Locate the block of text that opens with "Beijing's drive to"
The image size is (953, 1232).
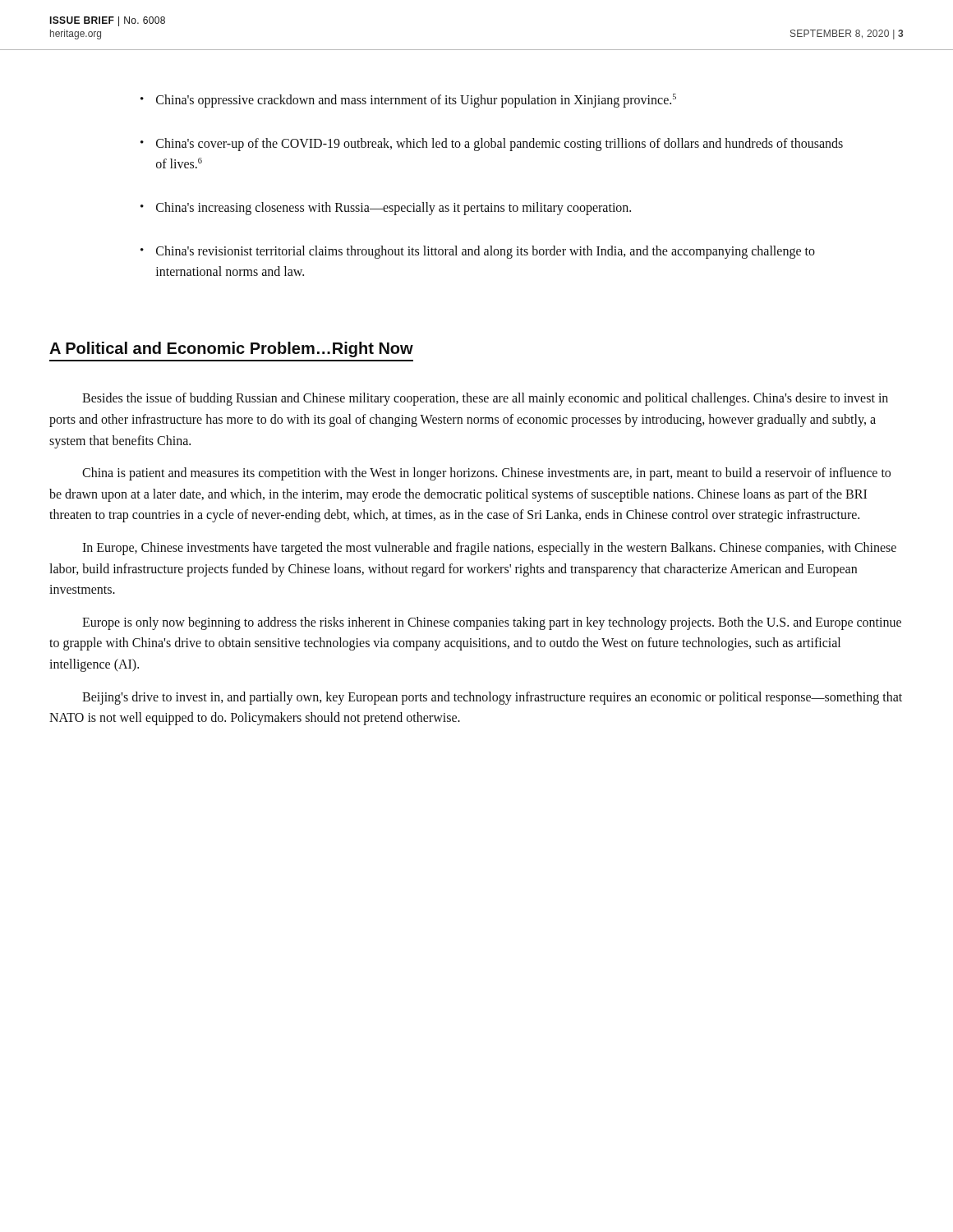pyautogui.click(x=476, y=707)
